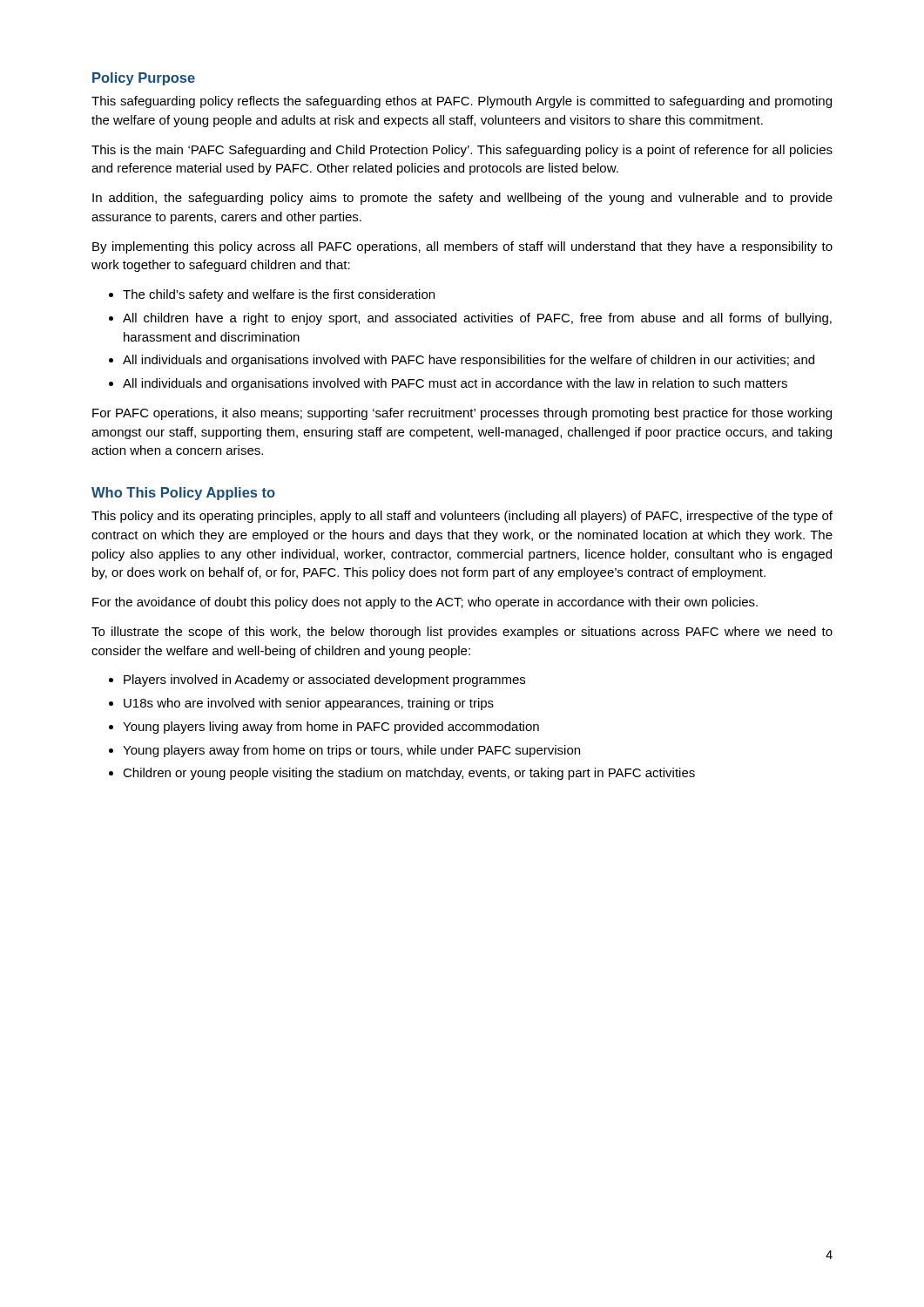This screenshot has width=924, height=1307.
Task: Click where it says "Policy Purpose"
Action: click(143, 78)
